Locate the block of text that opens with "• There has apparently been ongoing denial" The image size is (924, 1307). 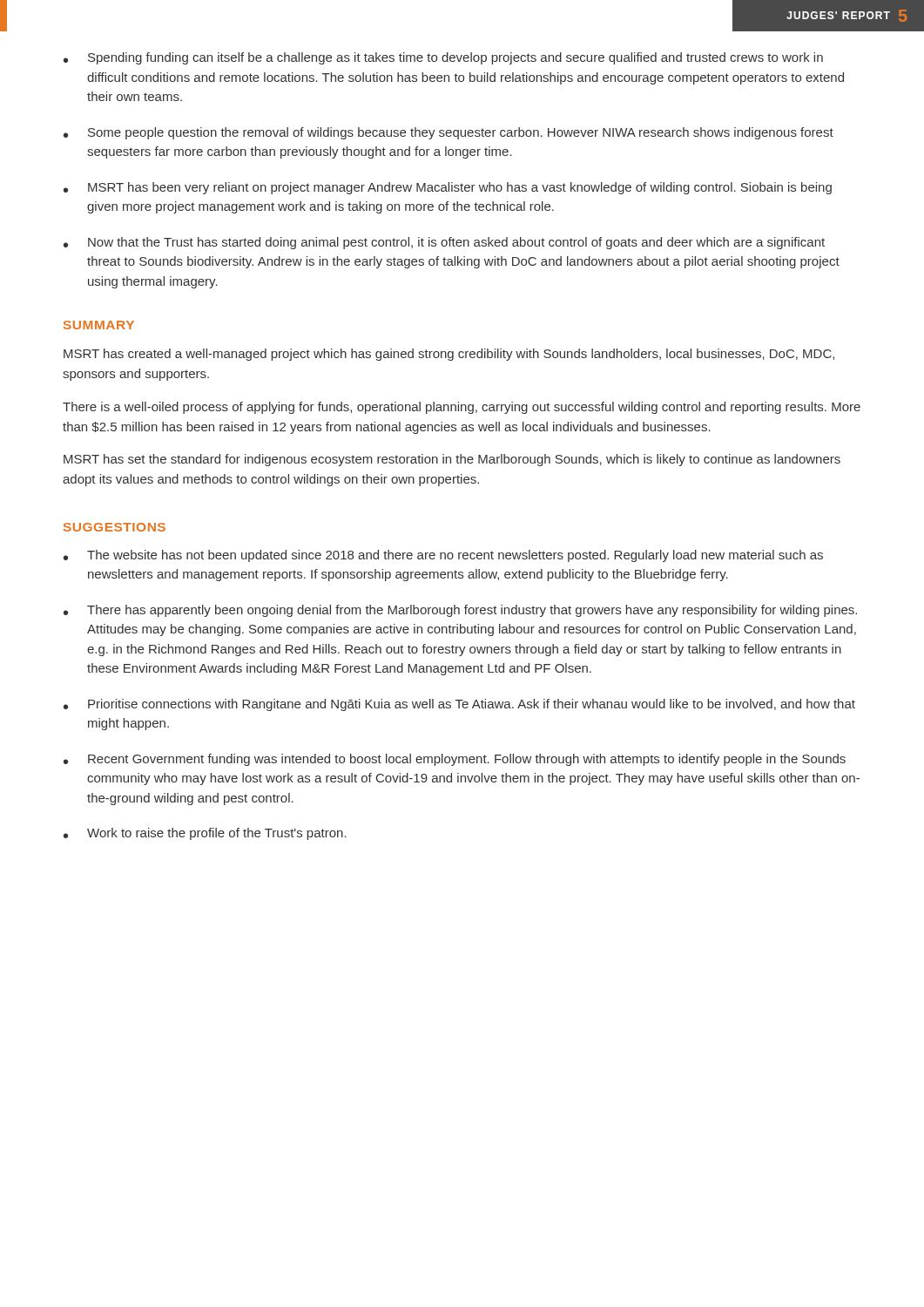click(462, 639)
